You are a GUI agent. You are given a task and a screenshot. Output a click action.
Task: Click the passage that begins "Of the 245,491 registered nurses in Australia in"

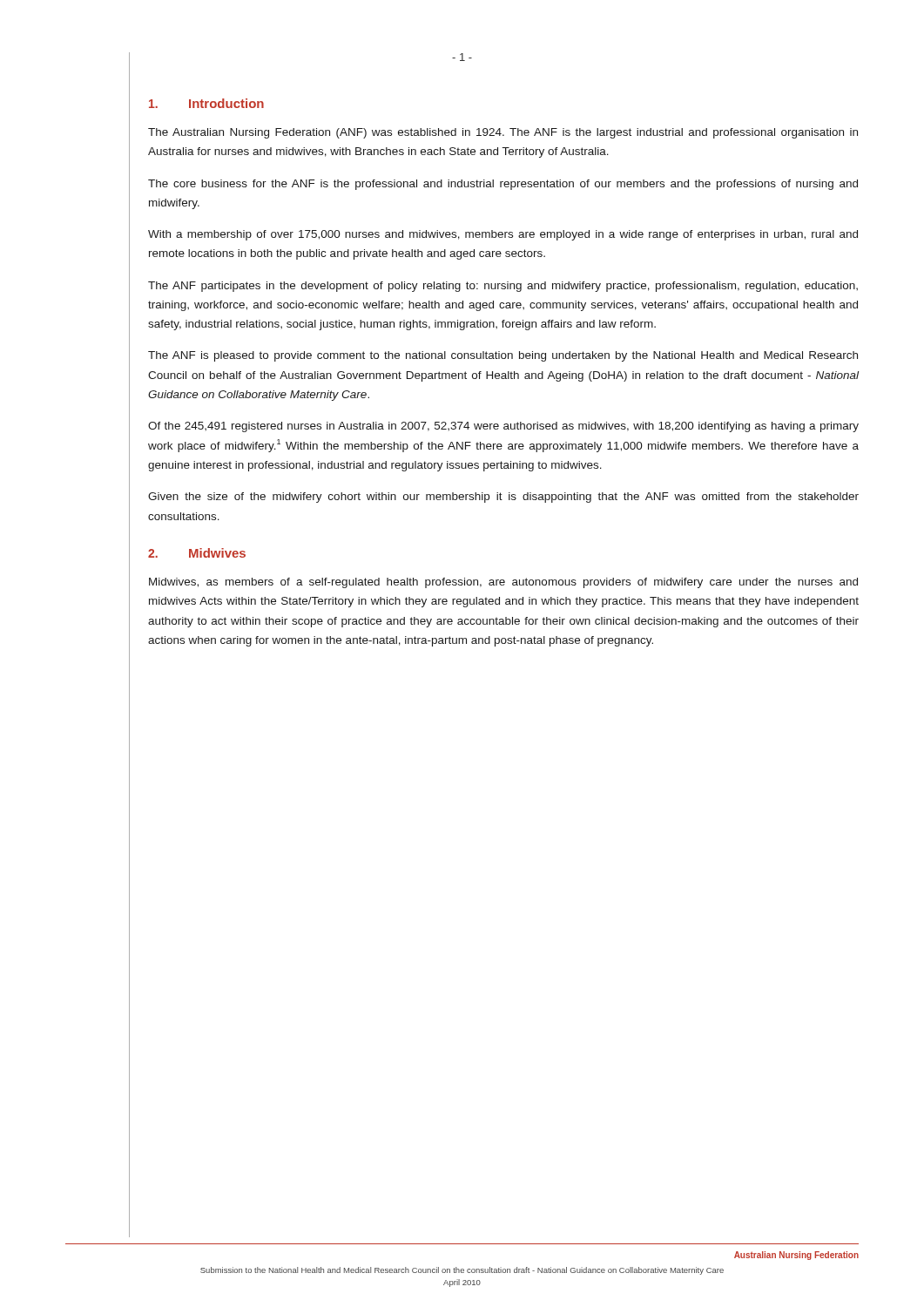503,445
